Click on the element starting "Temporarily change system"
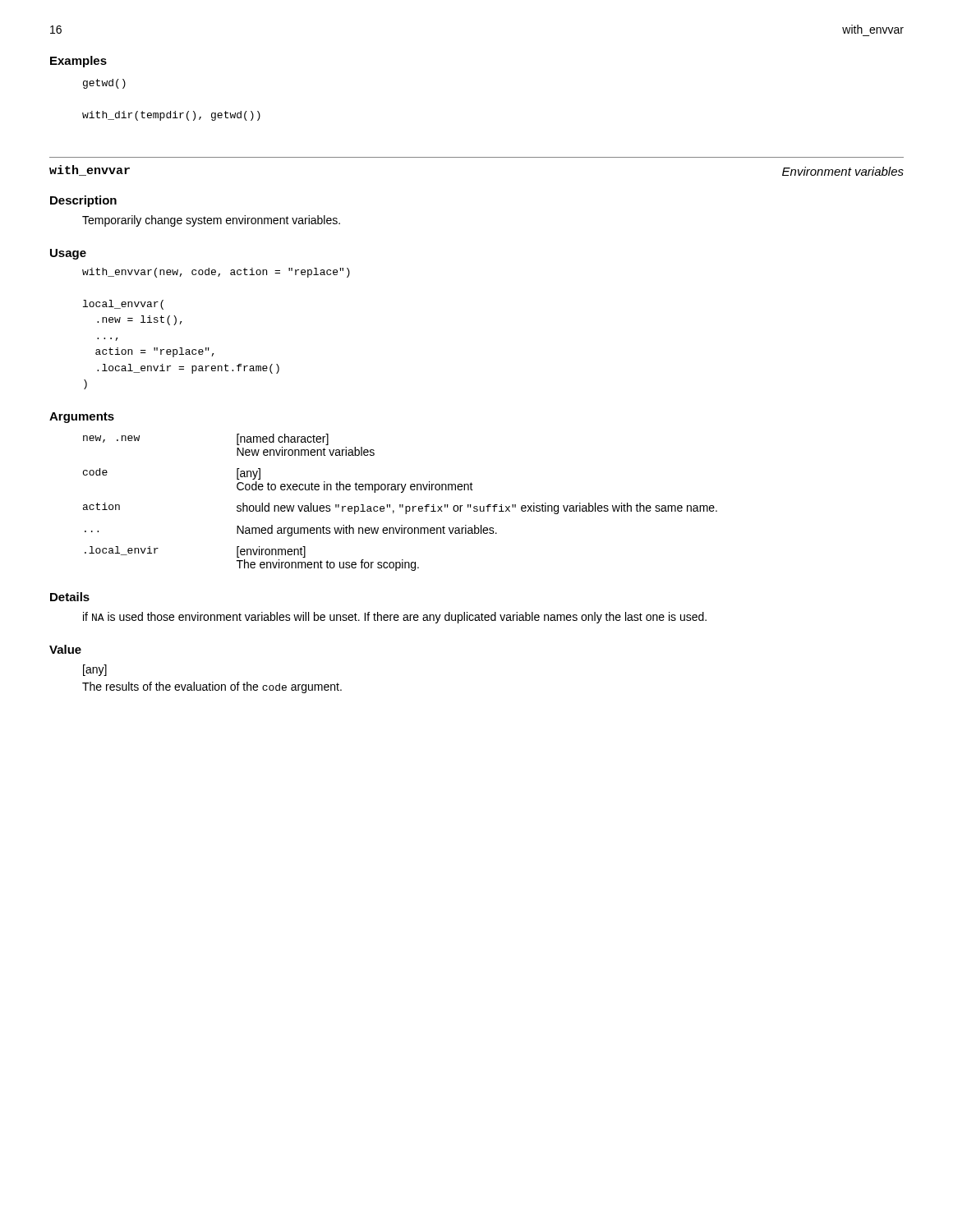Screen dimensions: 1232x953 [x=211, y=221]
